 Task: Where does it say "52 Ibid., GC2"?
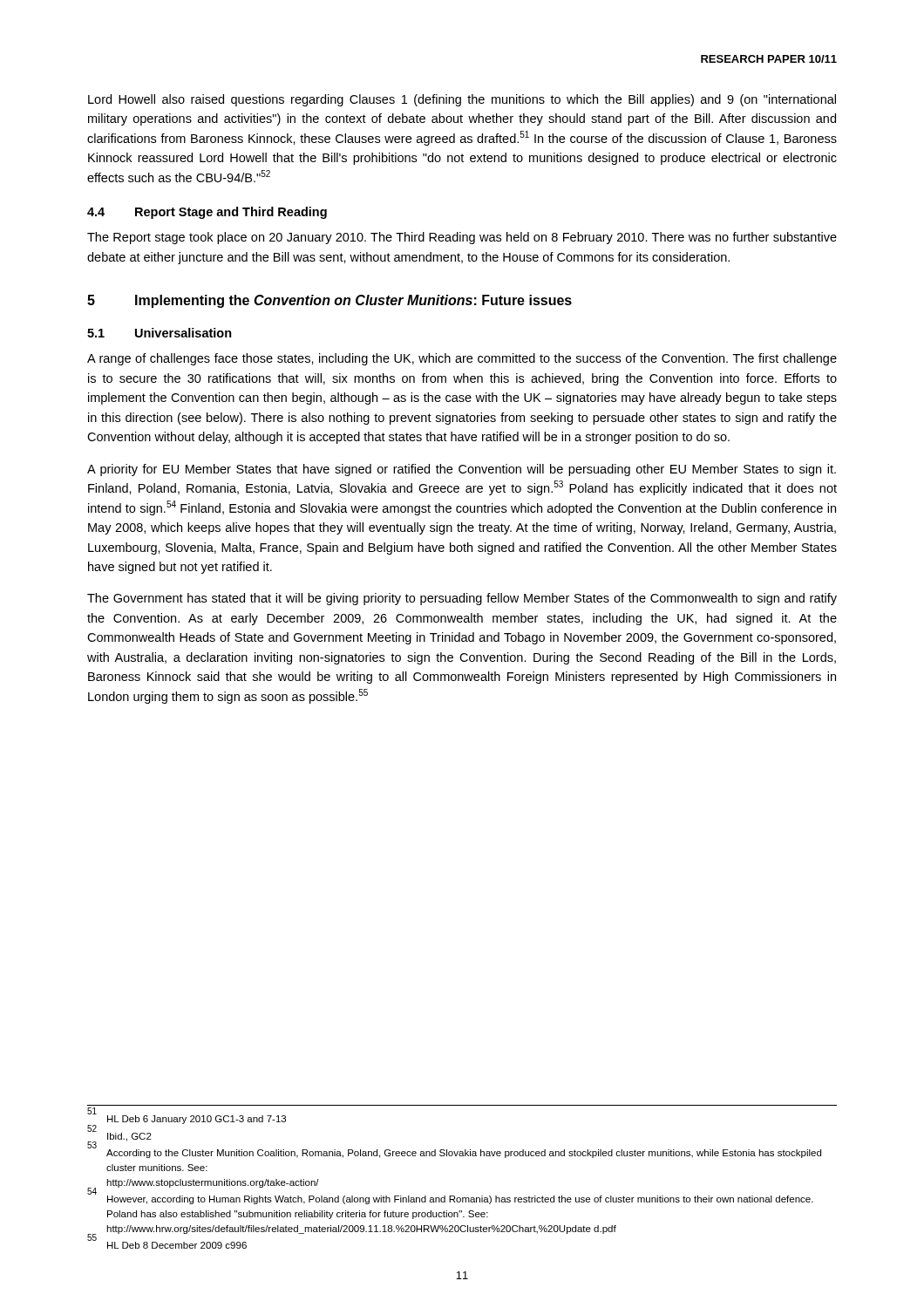(x=119, y=1136)
